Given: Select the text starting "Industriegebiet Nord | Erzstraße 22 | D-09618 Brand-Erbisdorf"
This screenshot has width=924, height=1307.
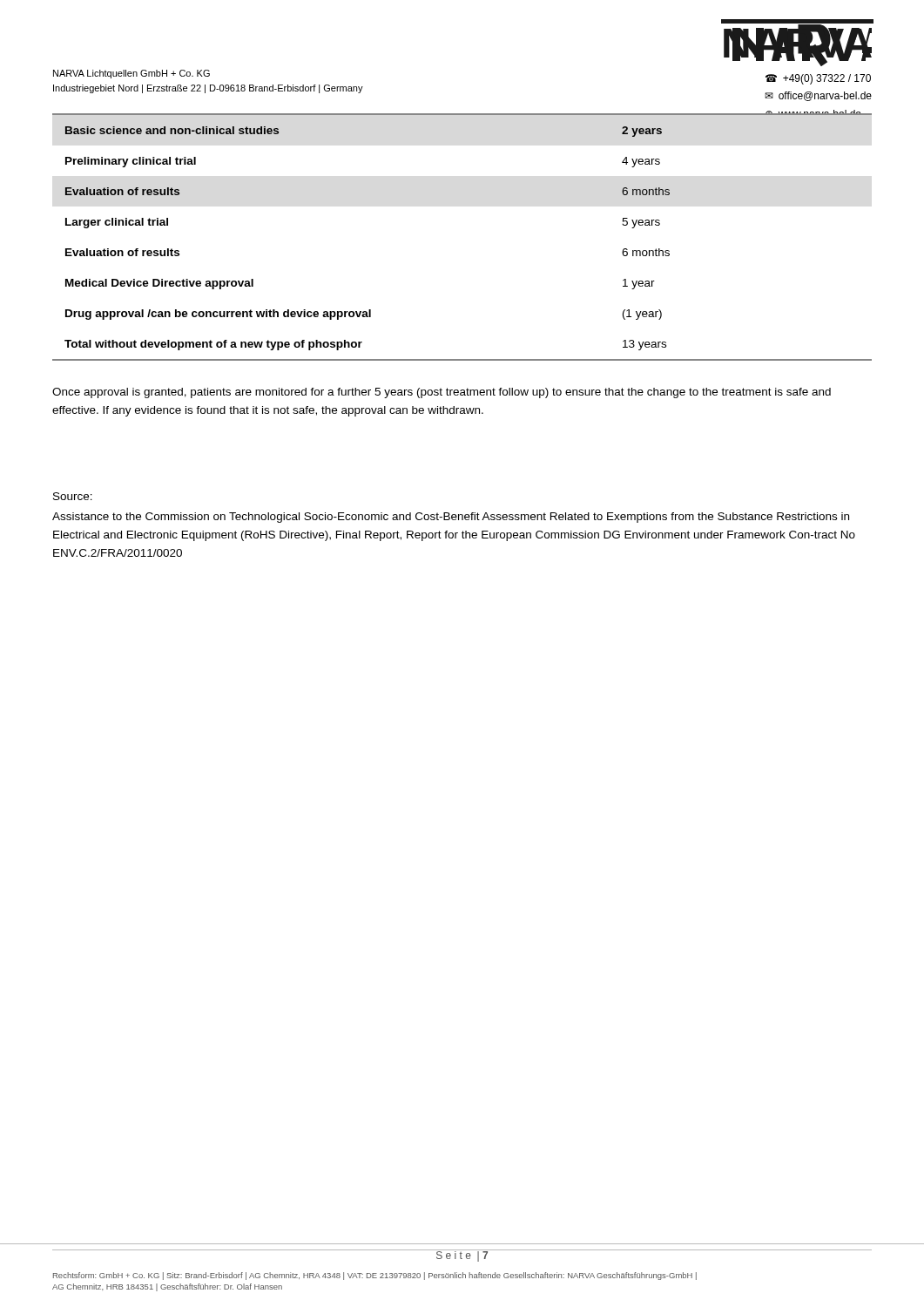Looking at the screenshot, I should coord(207,88).
